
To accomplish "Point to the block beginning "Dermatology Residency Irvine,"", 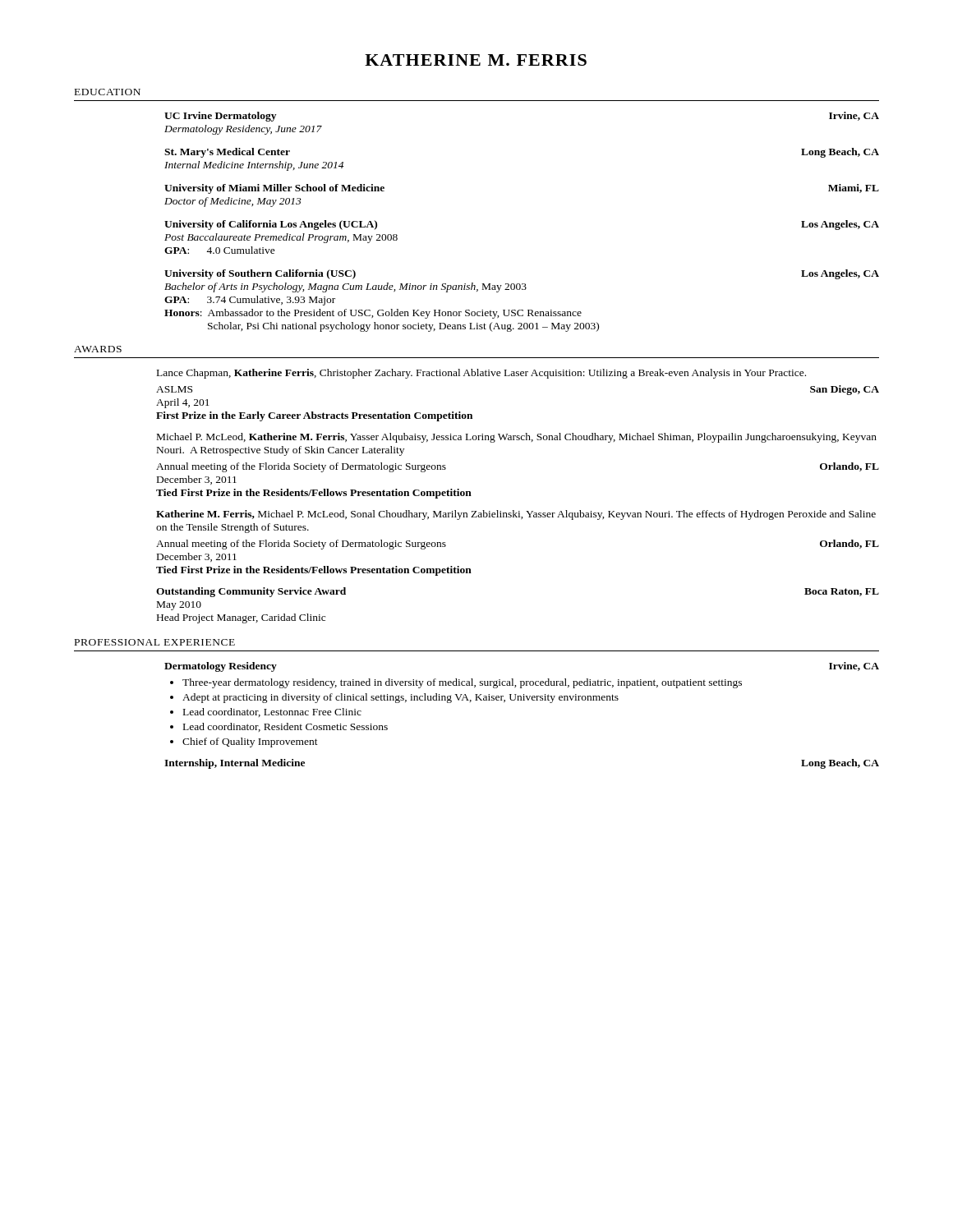I will (220, 667).
